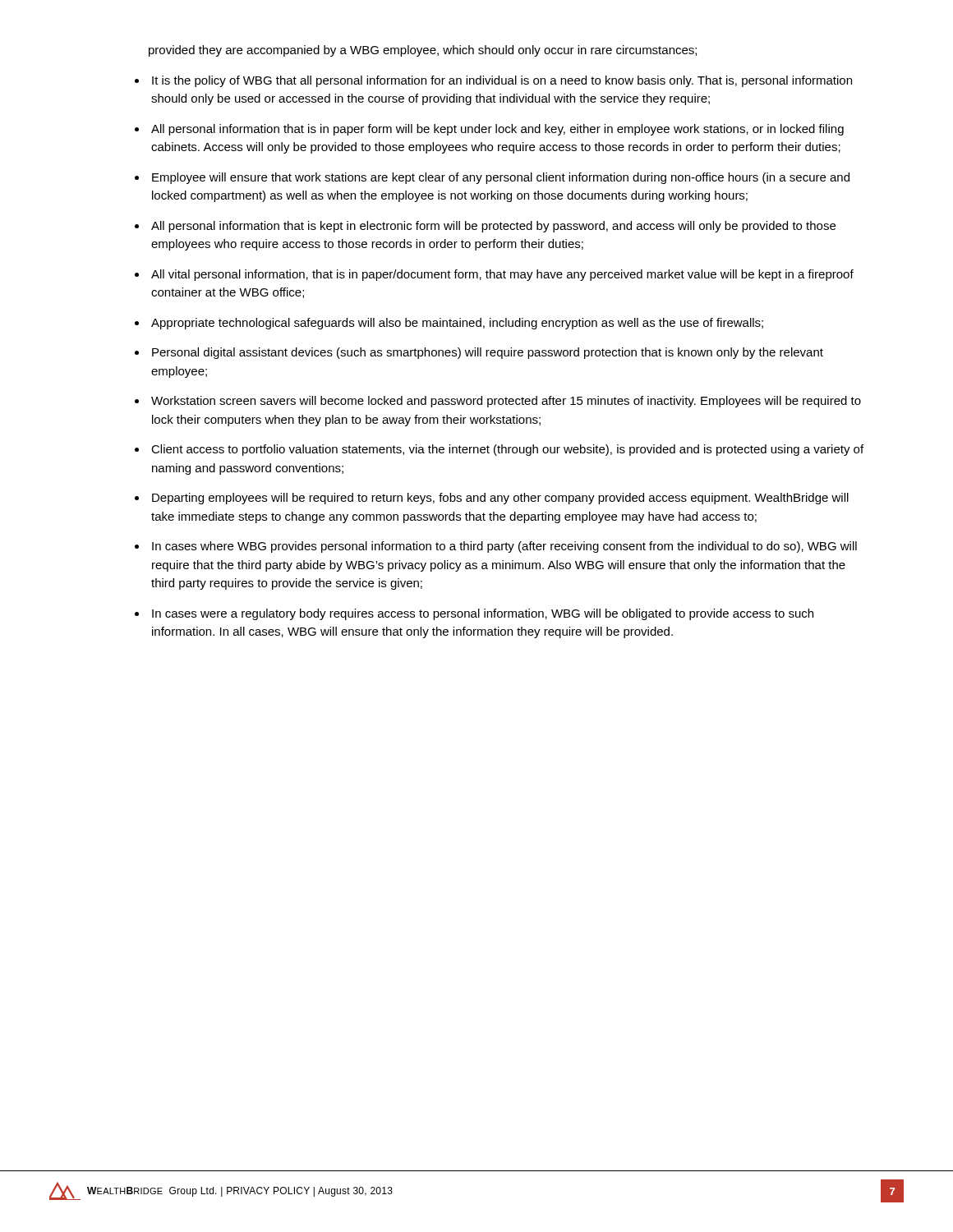This screenshot has width=953, height=1232.
Task: Point to the block starting "It is the policy of"
Action: [x=502, y=89]
